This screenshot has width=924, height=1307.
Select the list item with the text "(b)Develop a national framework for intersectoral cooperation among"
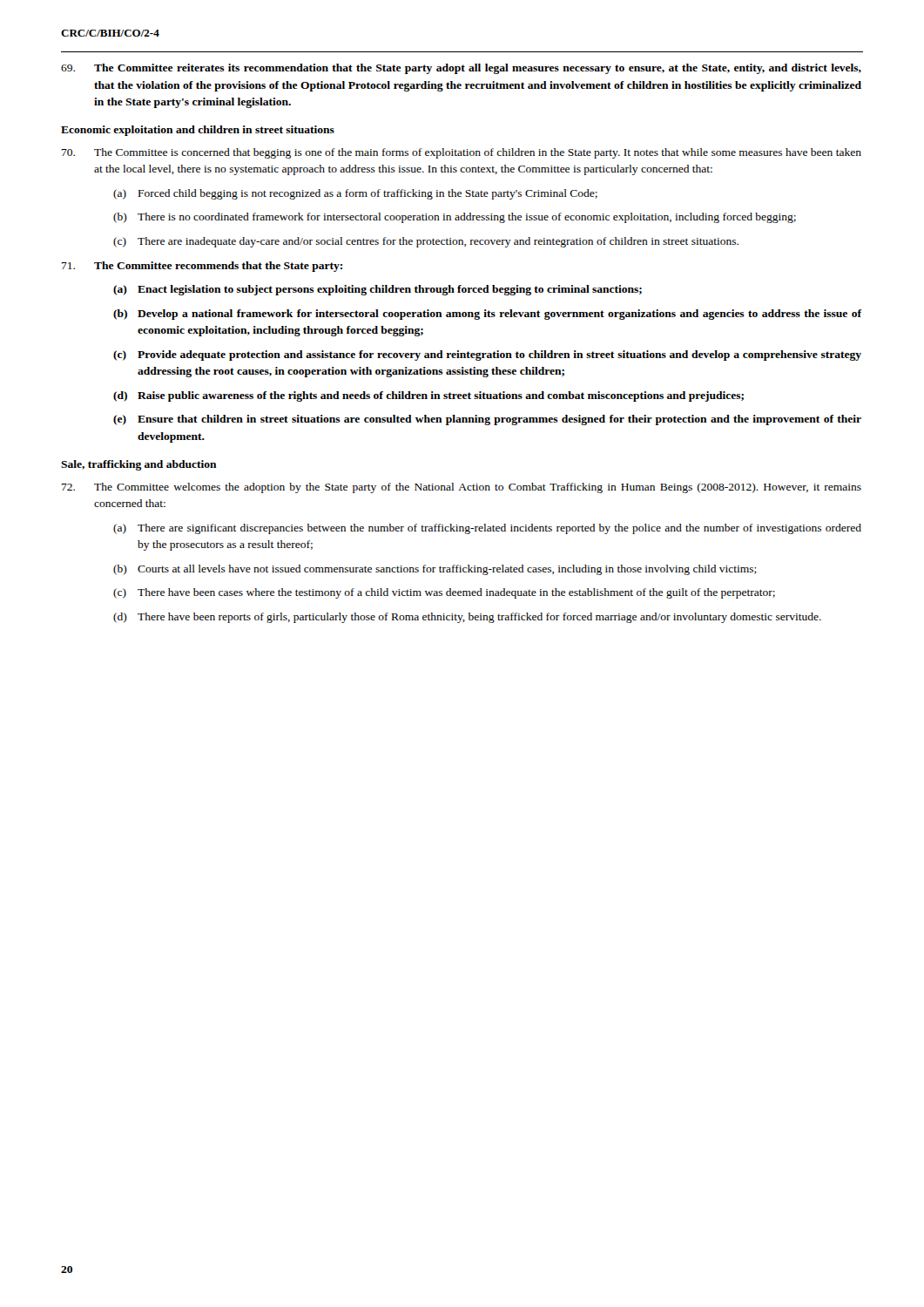click(x=487, y=322)
